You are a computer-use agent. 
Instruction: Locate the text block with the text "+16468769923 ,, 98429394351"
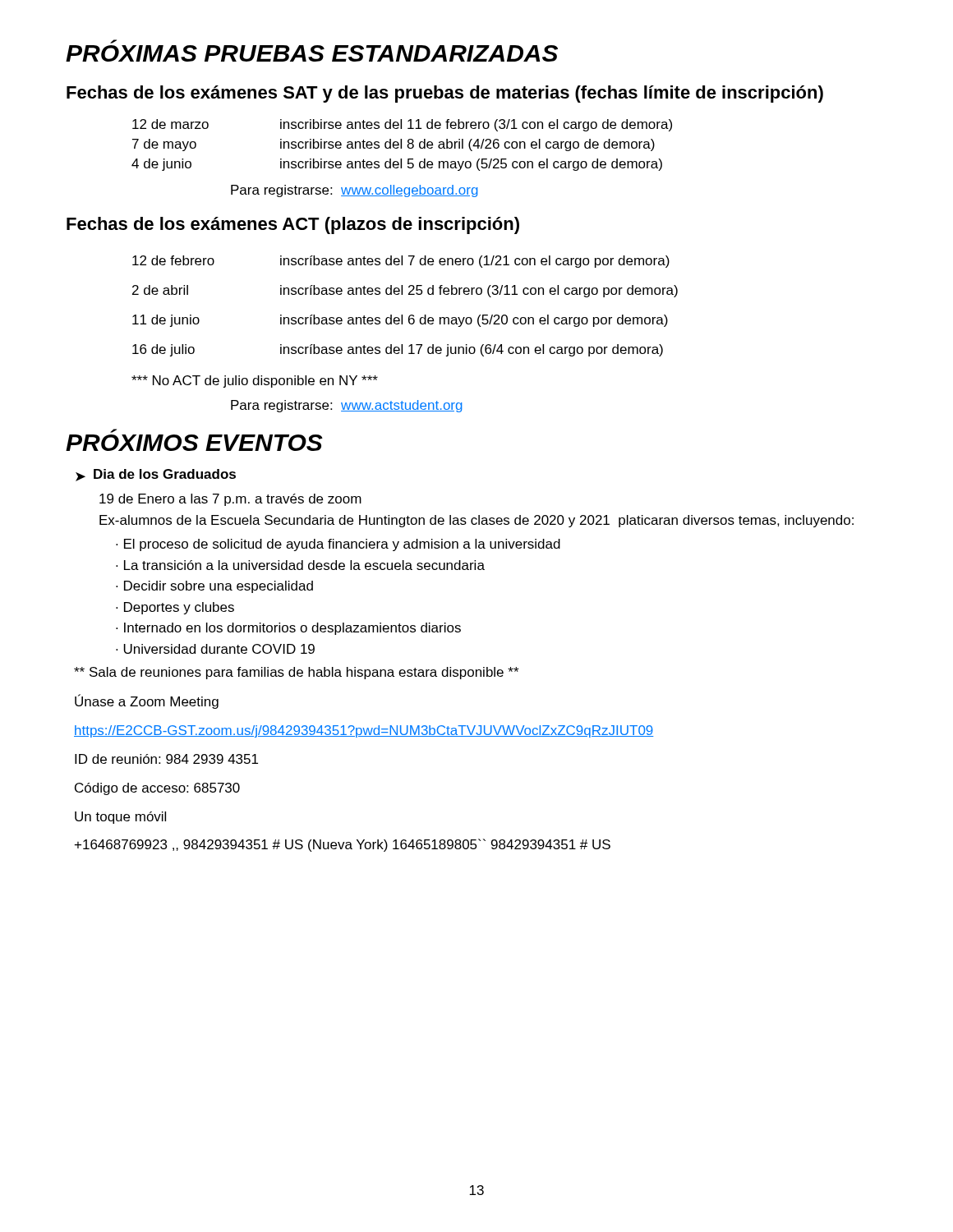click(342, 845)
